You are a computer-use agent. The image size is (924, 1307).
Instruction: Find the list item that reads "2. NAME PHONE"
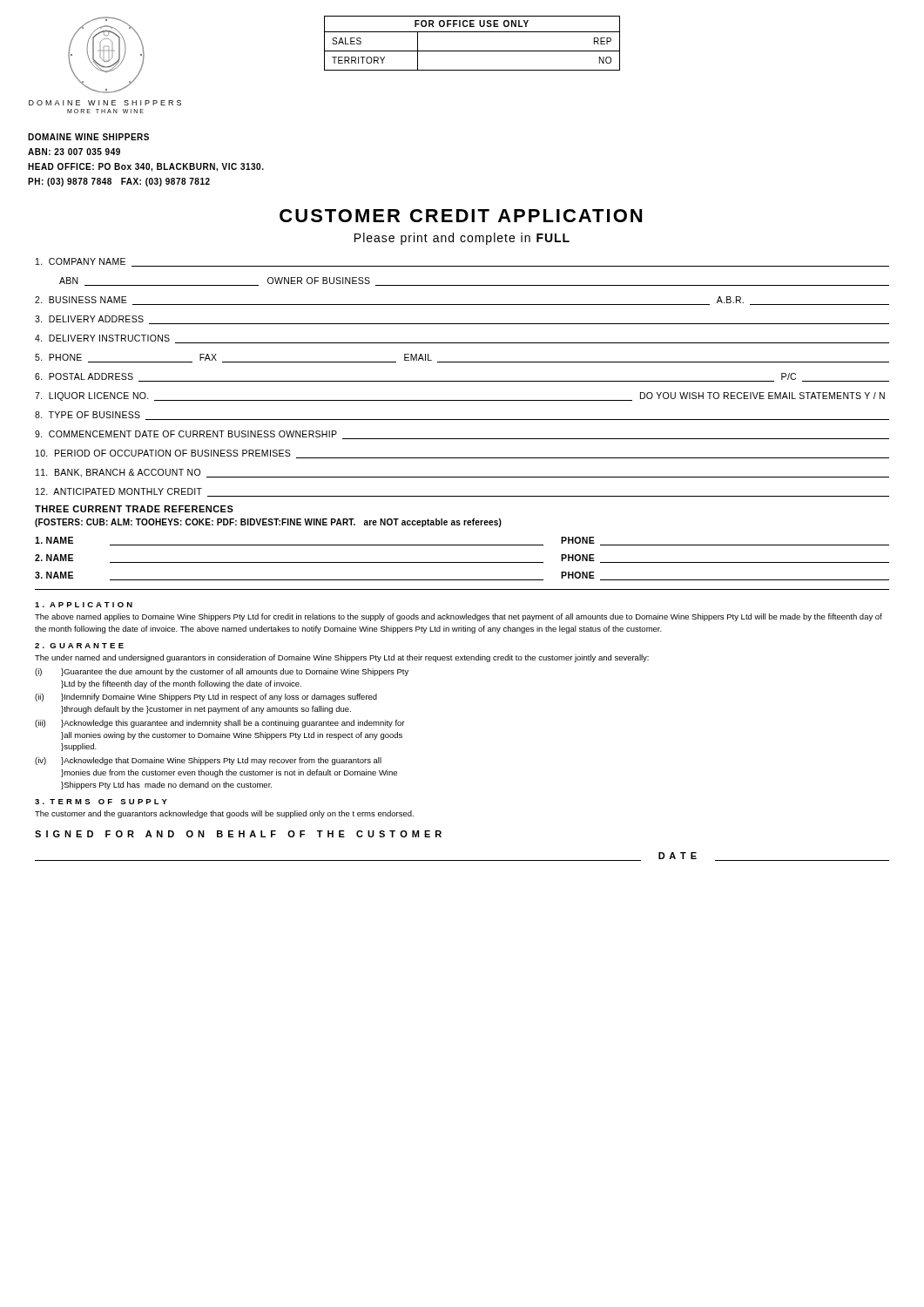[462, 556]
